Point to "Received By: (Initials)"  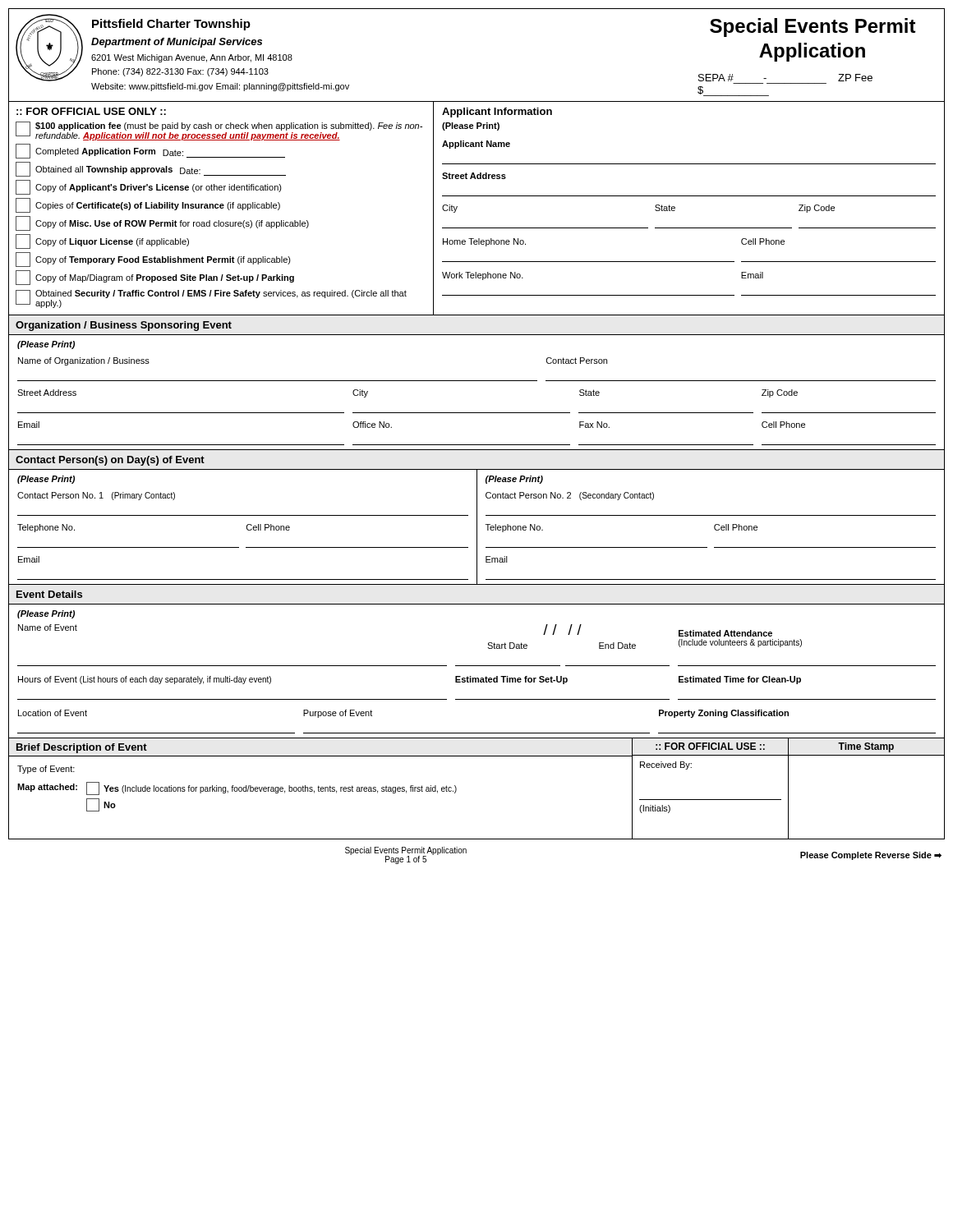(x=666, y=765)
